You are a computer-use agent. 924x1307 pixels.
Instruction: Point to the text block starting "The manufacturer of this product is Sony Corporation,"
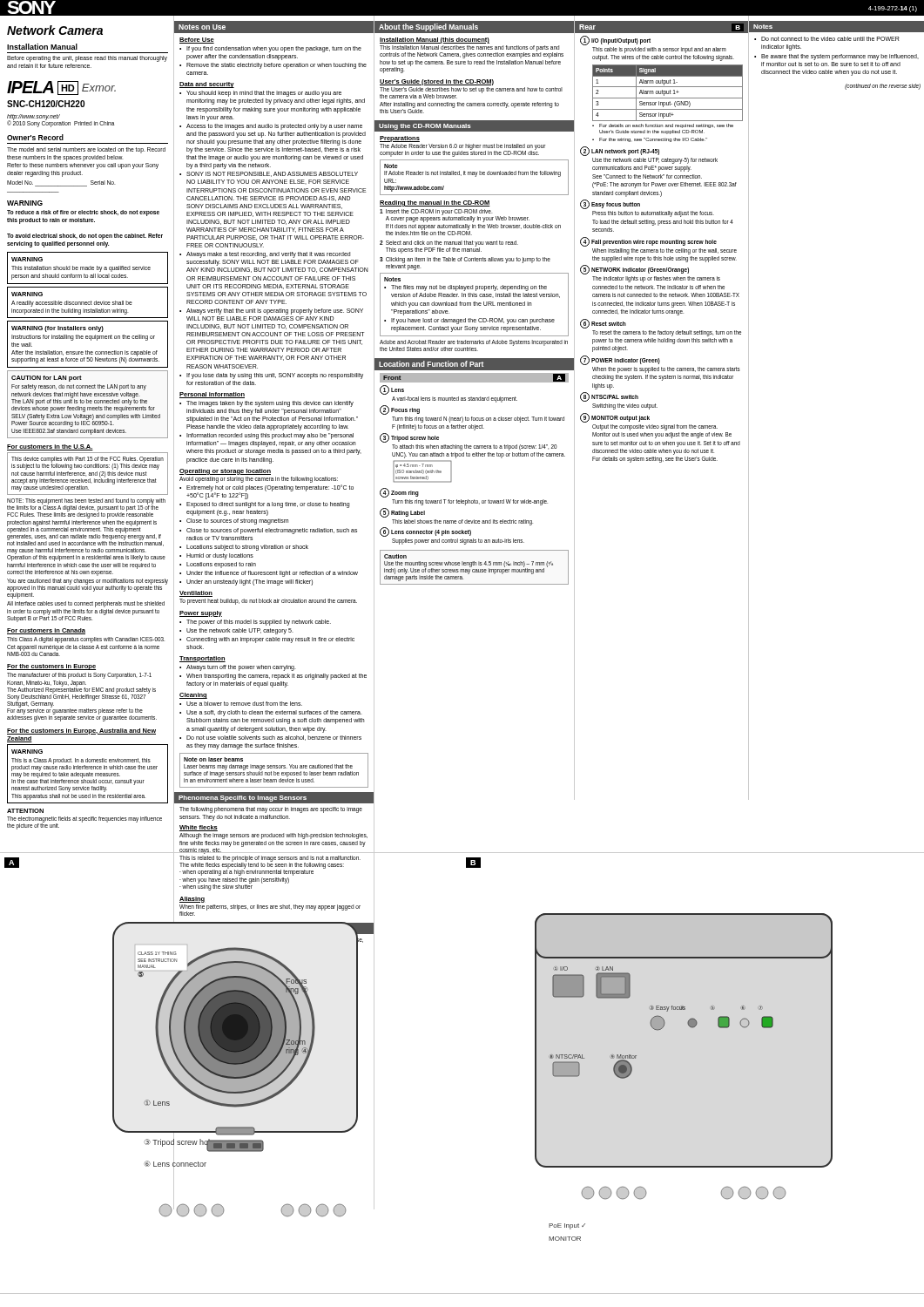(82, 697)
